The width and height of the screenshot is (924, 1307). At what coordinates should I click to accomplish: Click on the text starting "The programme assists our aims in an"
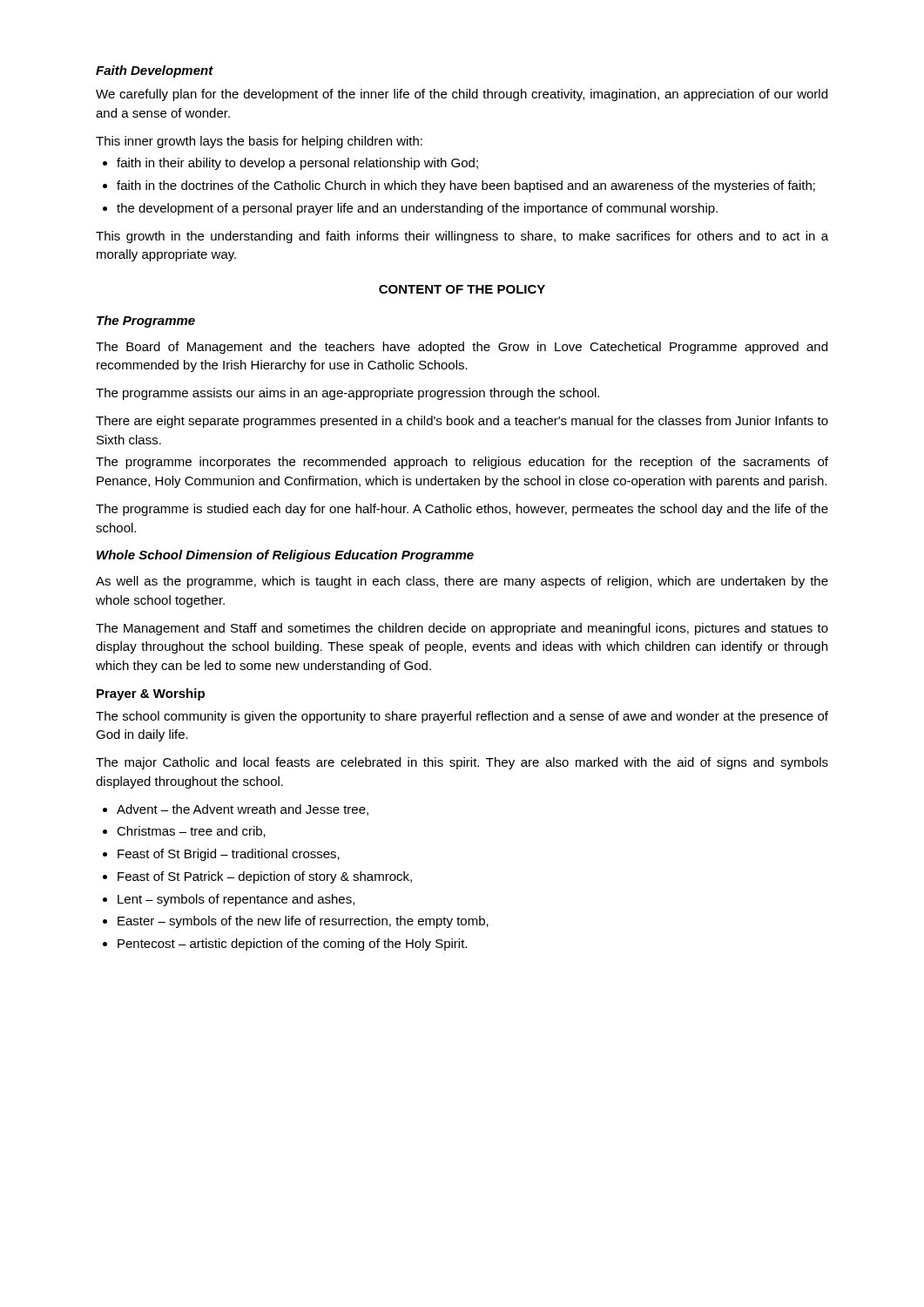462,393
